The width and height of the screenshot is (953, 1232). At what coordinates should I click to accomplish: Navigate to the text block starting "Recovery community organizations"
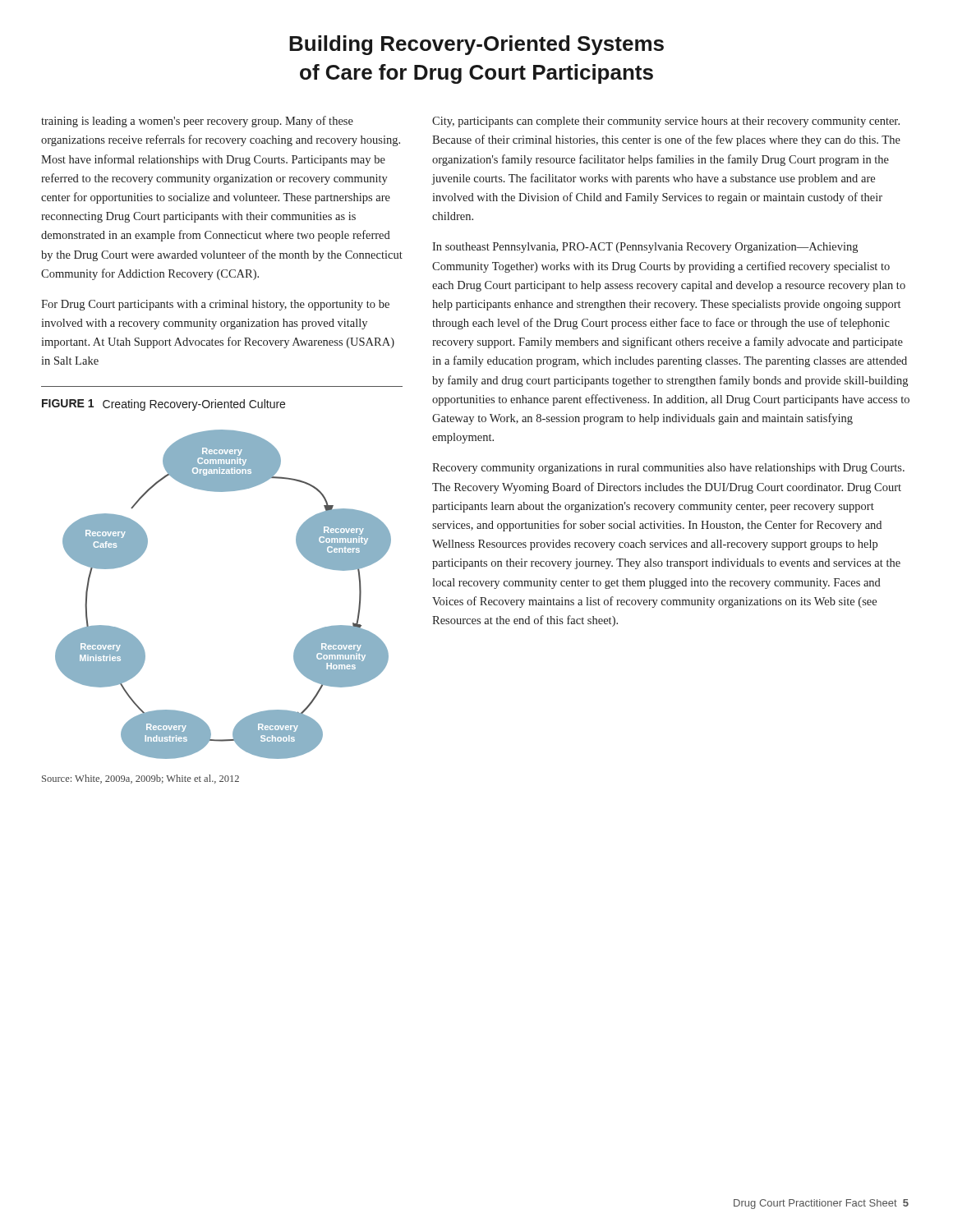669,544
